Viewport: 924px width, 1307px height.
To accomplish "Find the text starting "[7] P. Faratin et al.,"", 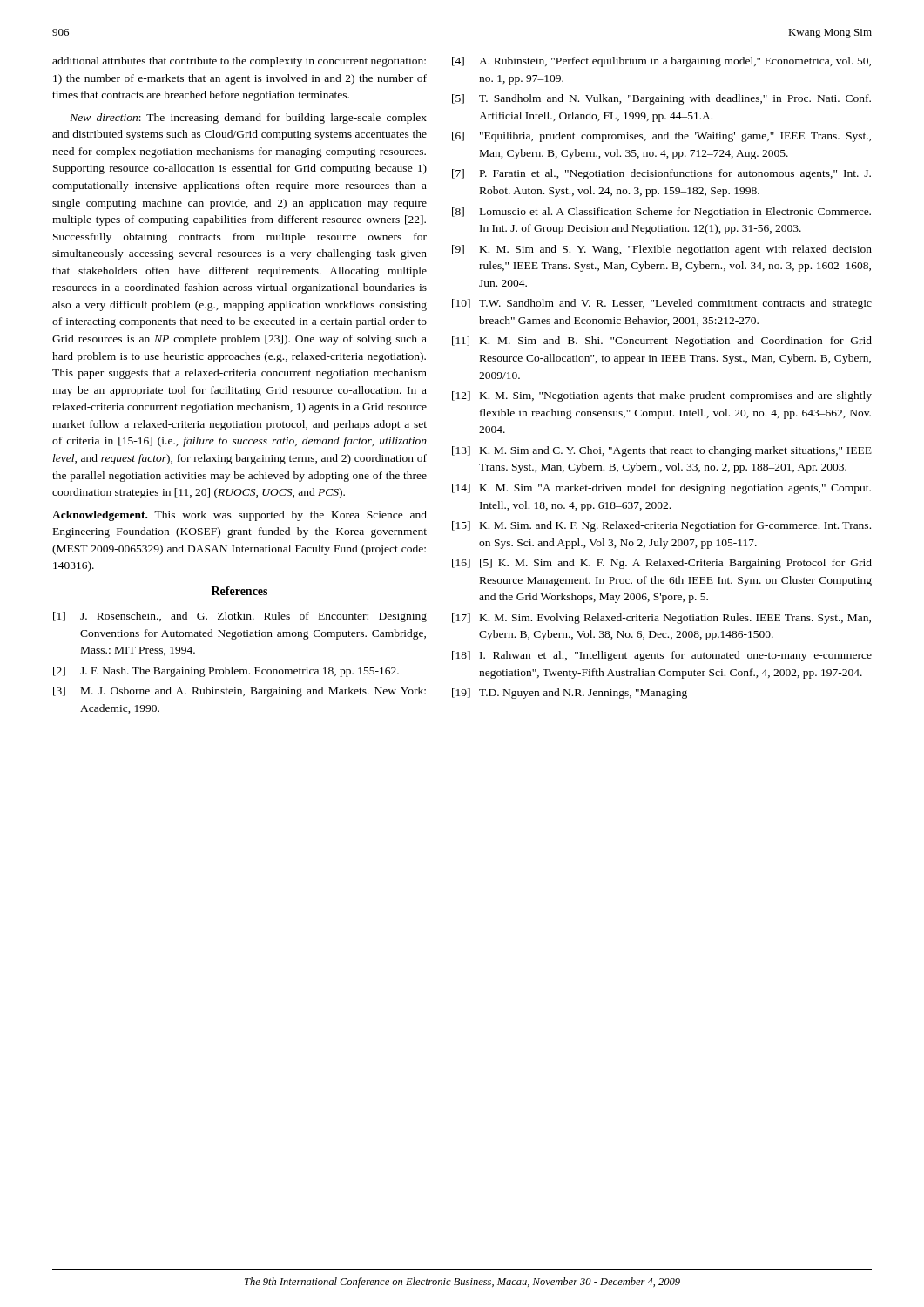I will coord(661,182).
